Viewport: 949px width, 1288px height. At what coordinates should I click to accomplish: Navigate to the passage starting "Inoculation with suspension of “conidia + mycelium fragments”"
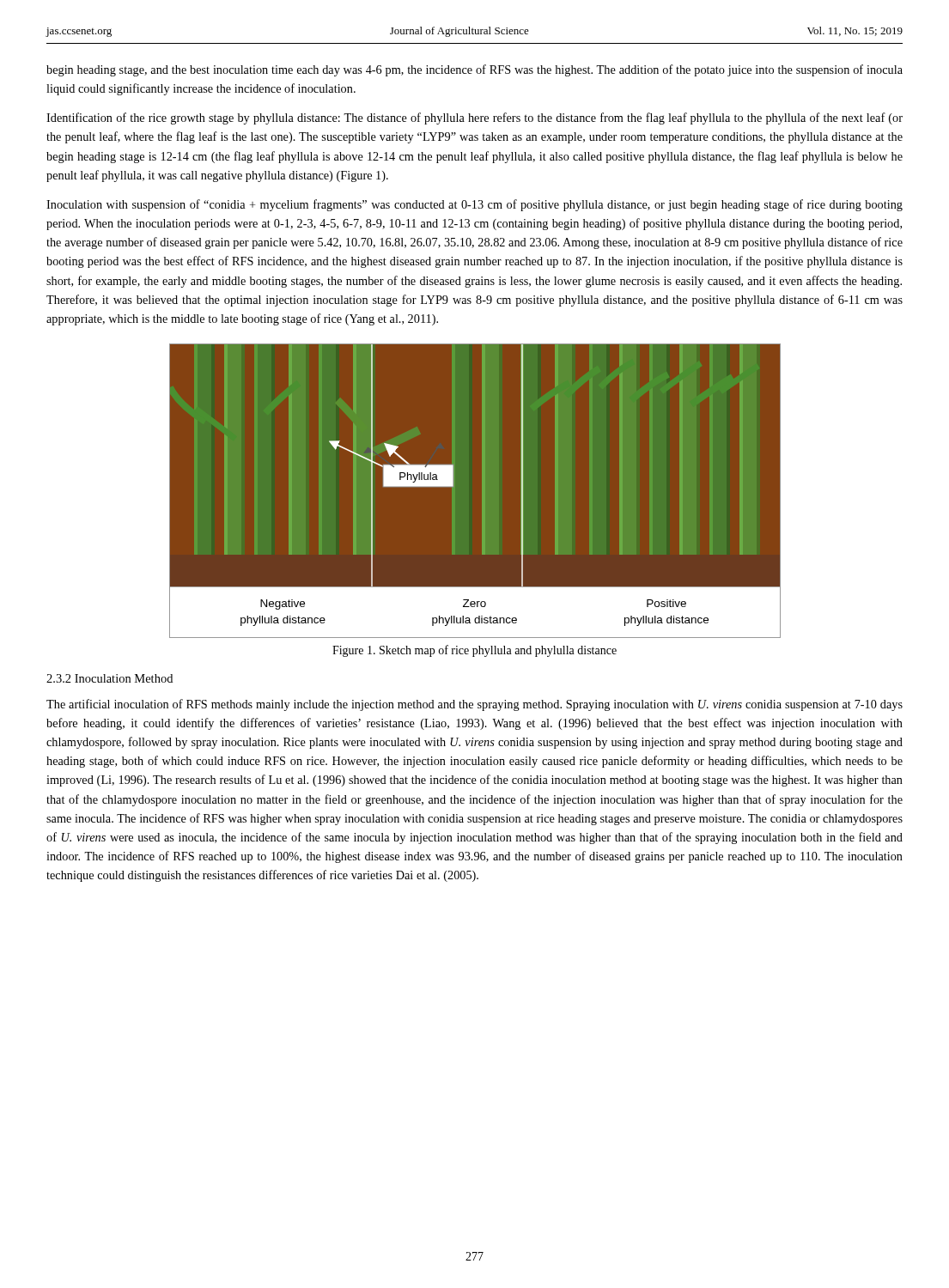(x=474, y=261)
